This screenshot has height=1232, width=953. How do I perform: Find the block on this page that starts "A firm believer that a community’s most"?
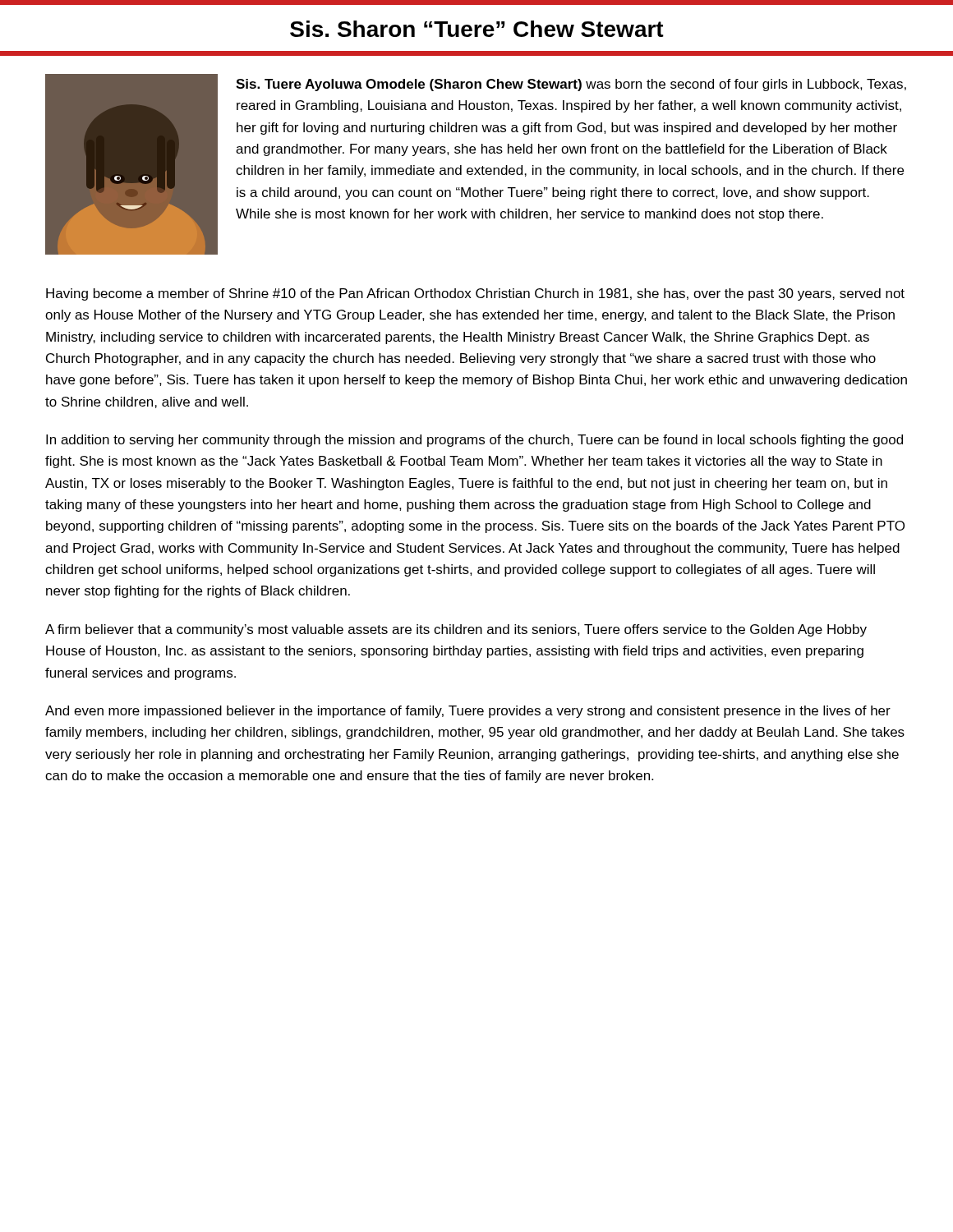pos(456,651)
